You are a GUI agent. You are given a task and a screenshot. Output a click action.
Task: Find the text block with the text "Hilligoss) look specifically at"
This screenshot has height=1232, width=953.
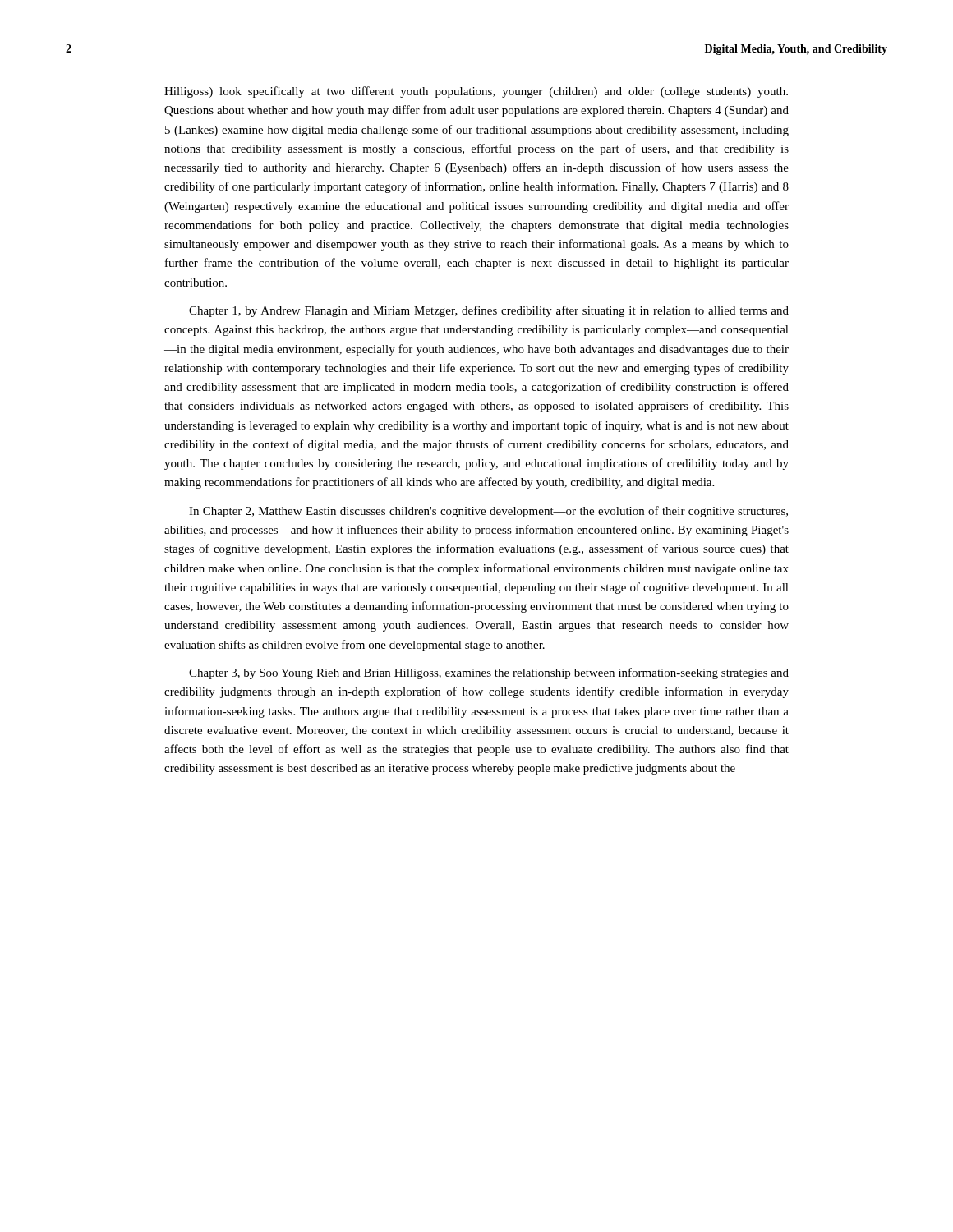click(476, 187)
